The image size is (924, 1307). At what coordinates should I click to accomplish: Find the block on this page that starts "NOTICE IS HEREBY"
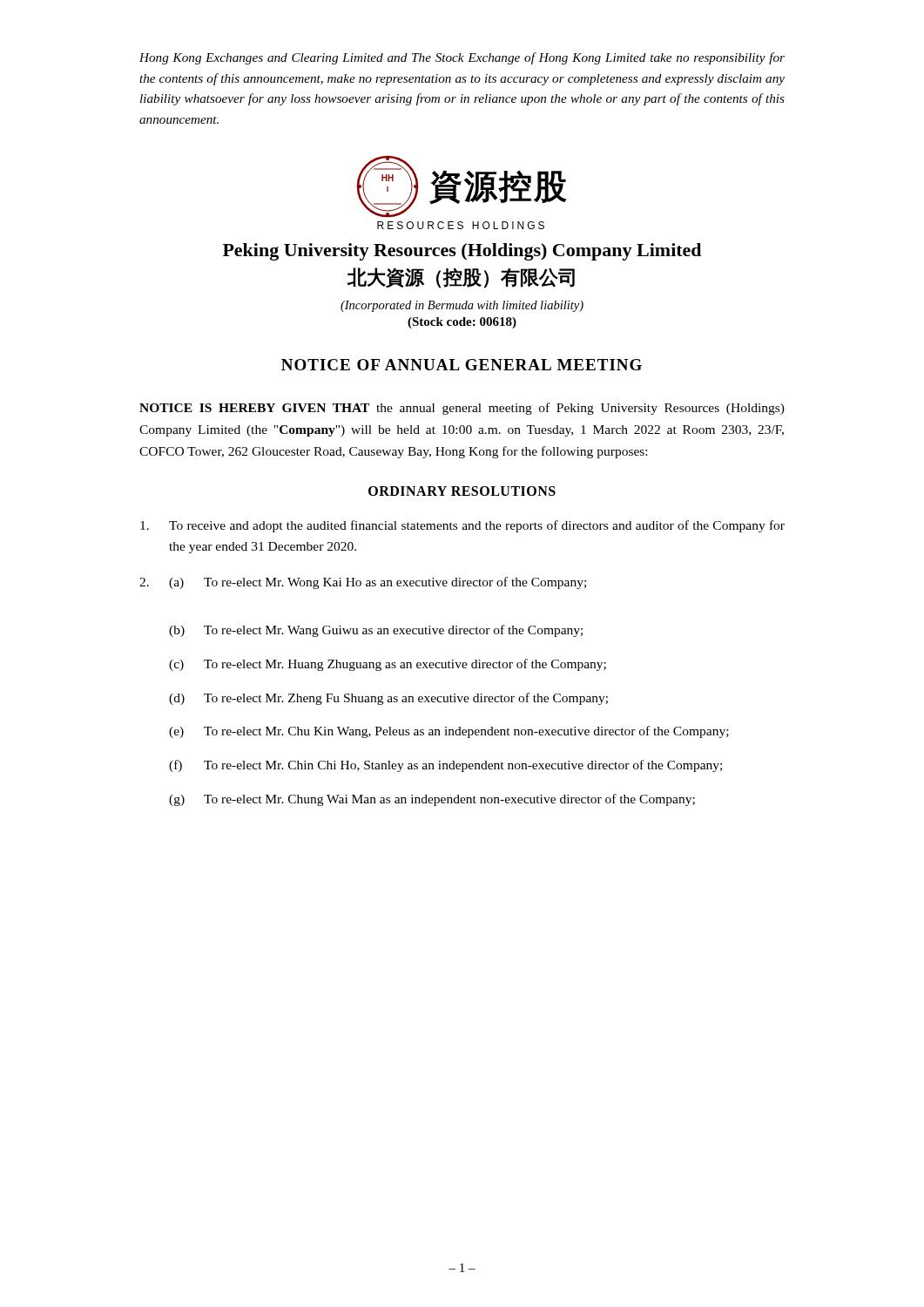pyautogui.click(x=462, y=429)
